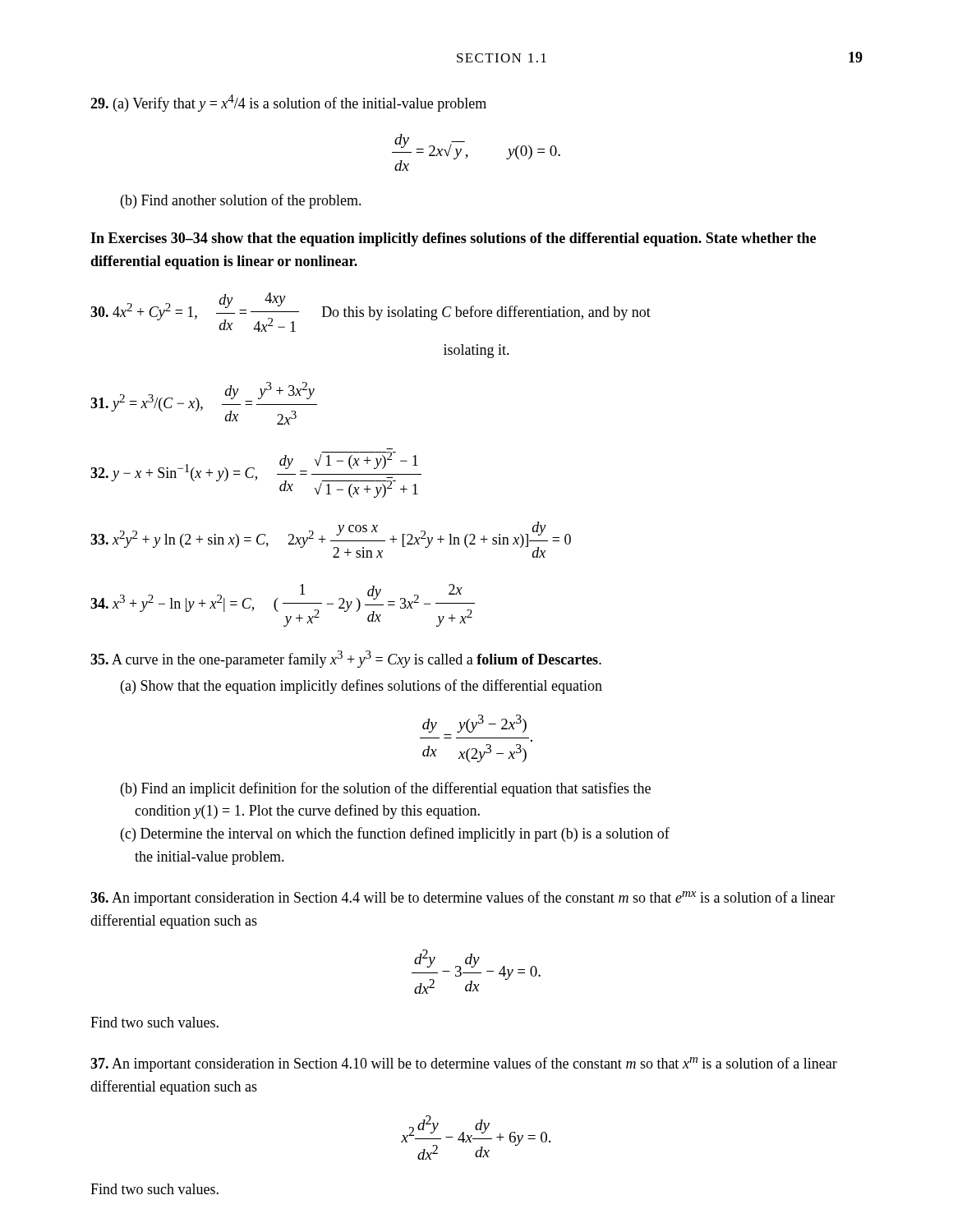The image size is (953, 1232).
Task: Find the region starting "29. (a) Verify that y = x4/4 is"
Action: (476, 152)
